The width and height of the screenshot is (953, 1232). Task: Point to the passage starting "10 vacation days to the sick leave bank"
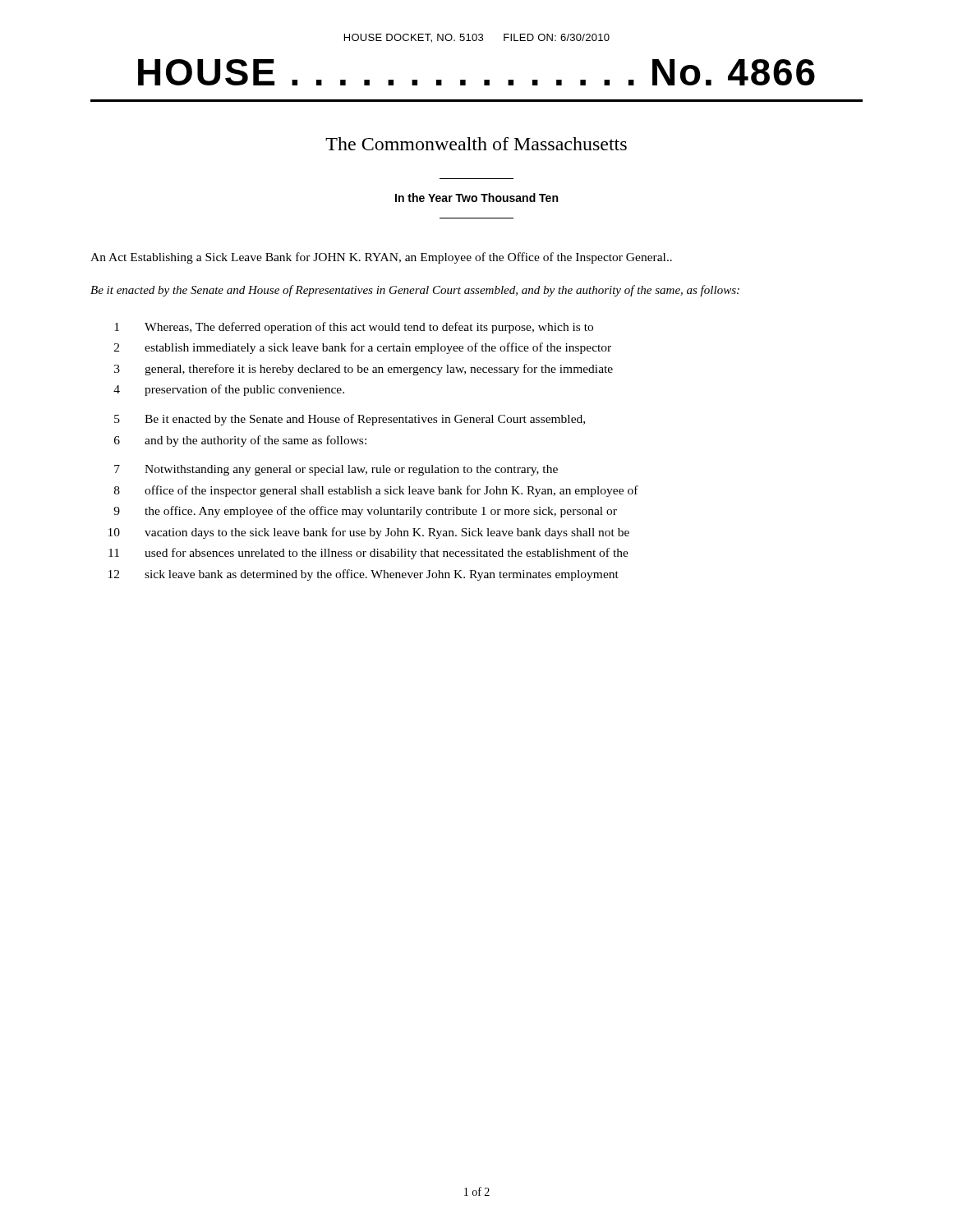coord(476,532)
